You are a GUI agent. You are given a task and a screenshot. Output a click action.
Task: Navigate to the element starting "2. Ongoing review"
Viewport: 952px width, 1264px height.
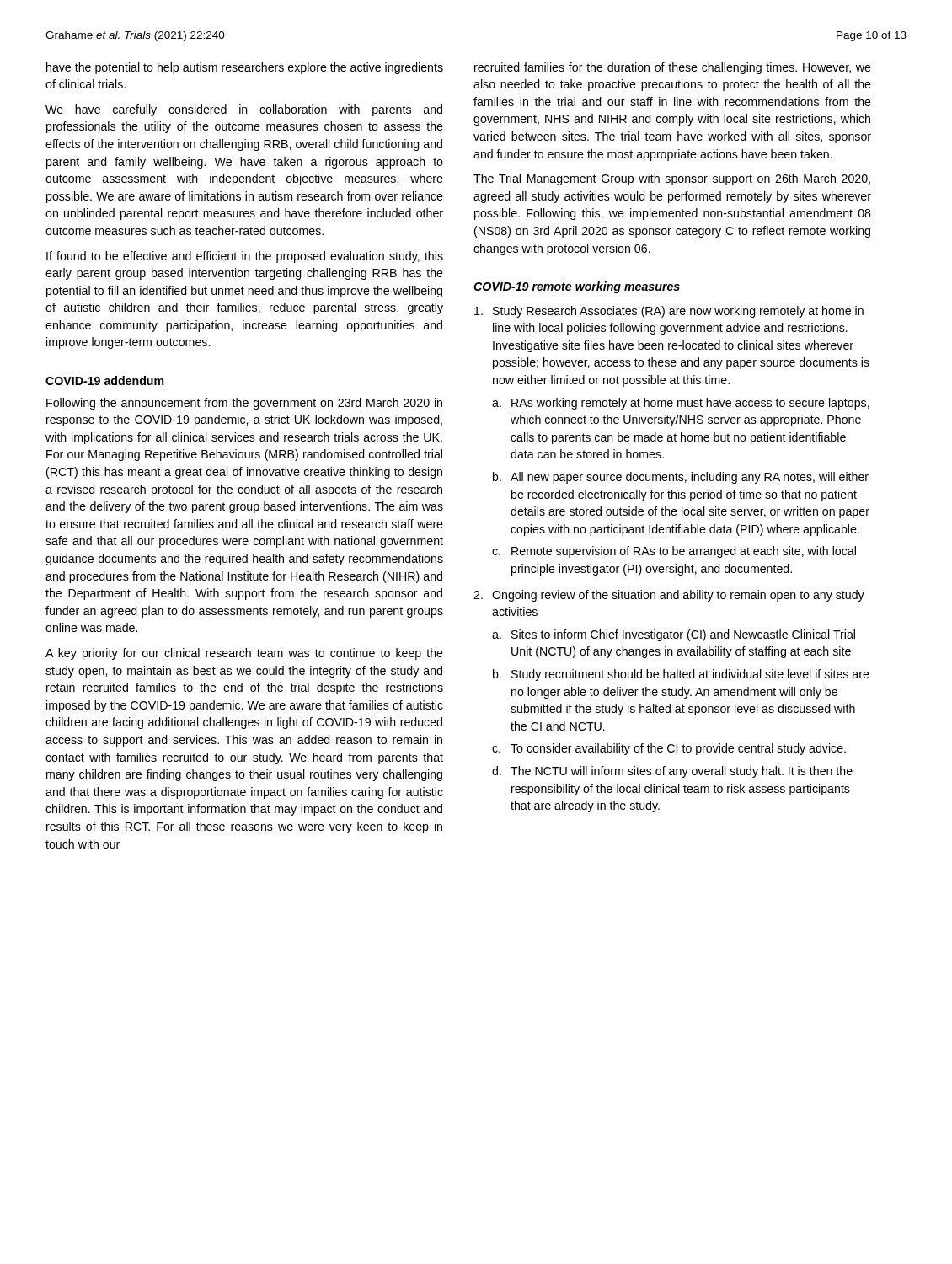pos(672,603)
